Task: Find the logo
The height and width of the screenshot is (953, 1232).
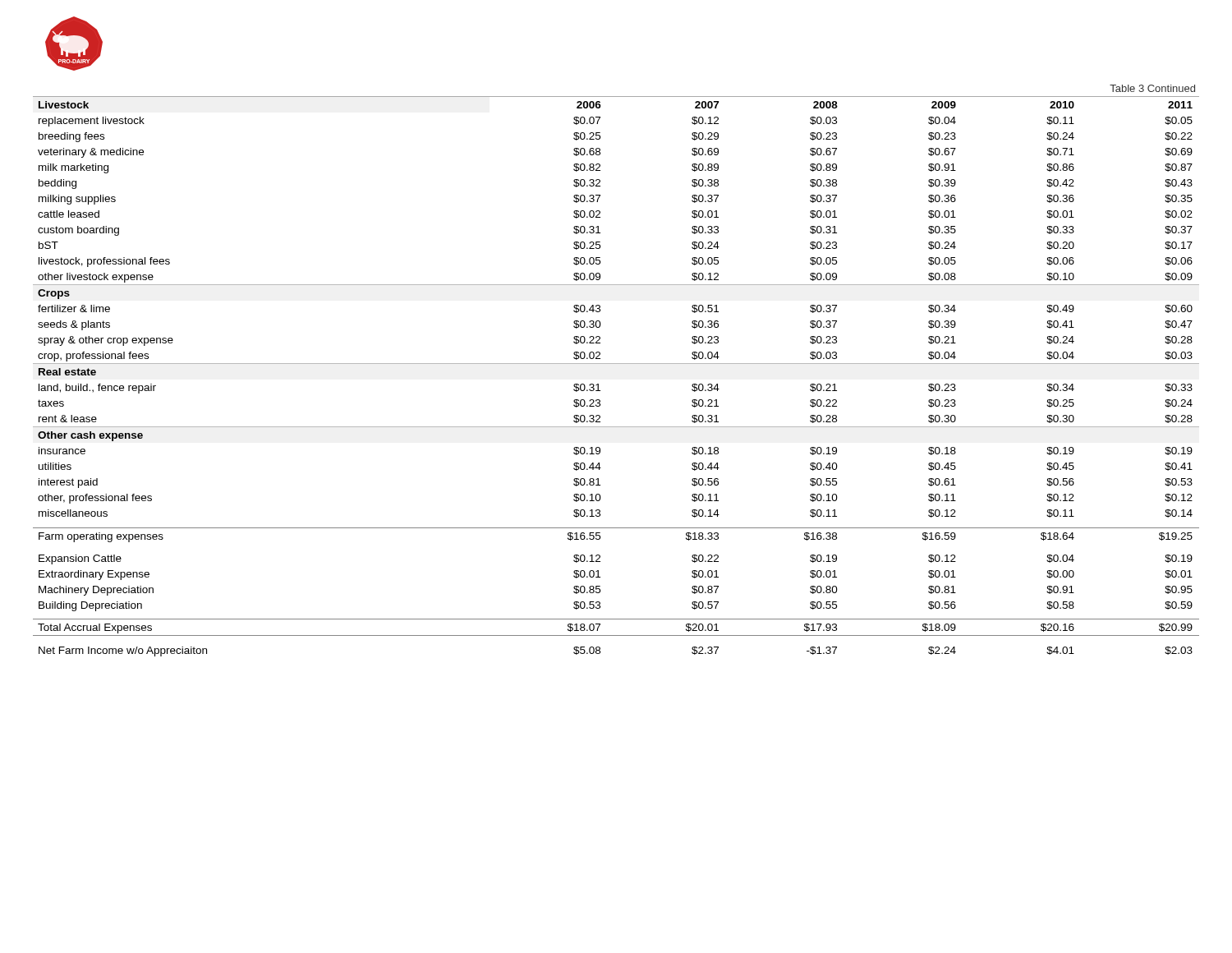Action: 74,44
